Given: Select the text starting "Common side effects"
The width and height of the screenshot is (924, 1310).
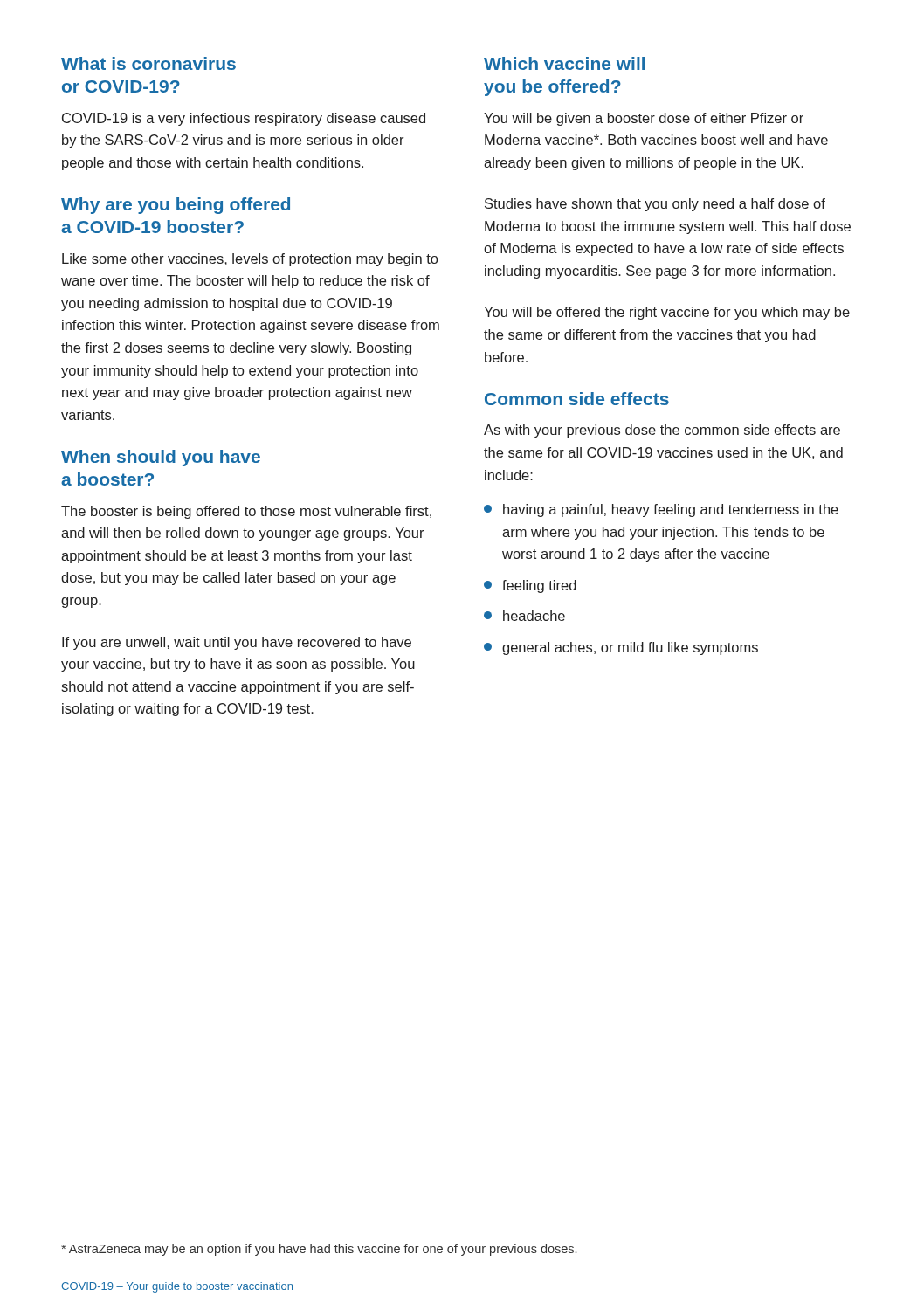Looking at the screenshot, I should coord(577,399).
